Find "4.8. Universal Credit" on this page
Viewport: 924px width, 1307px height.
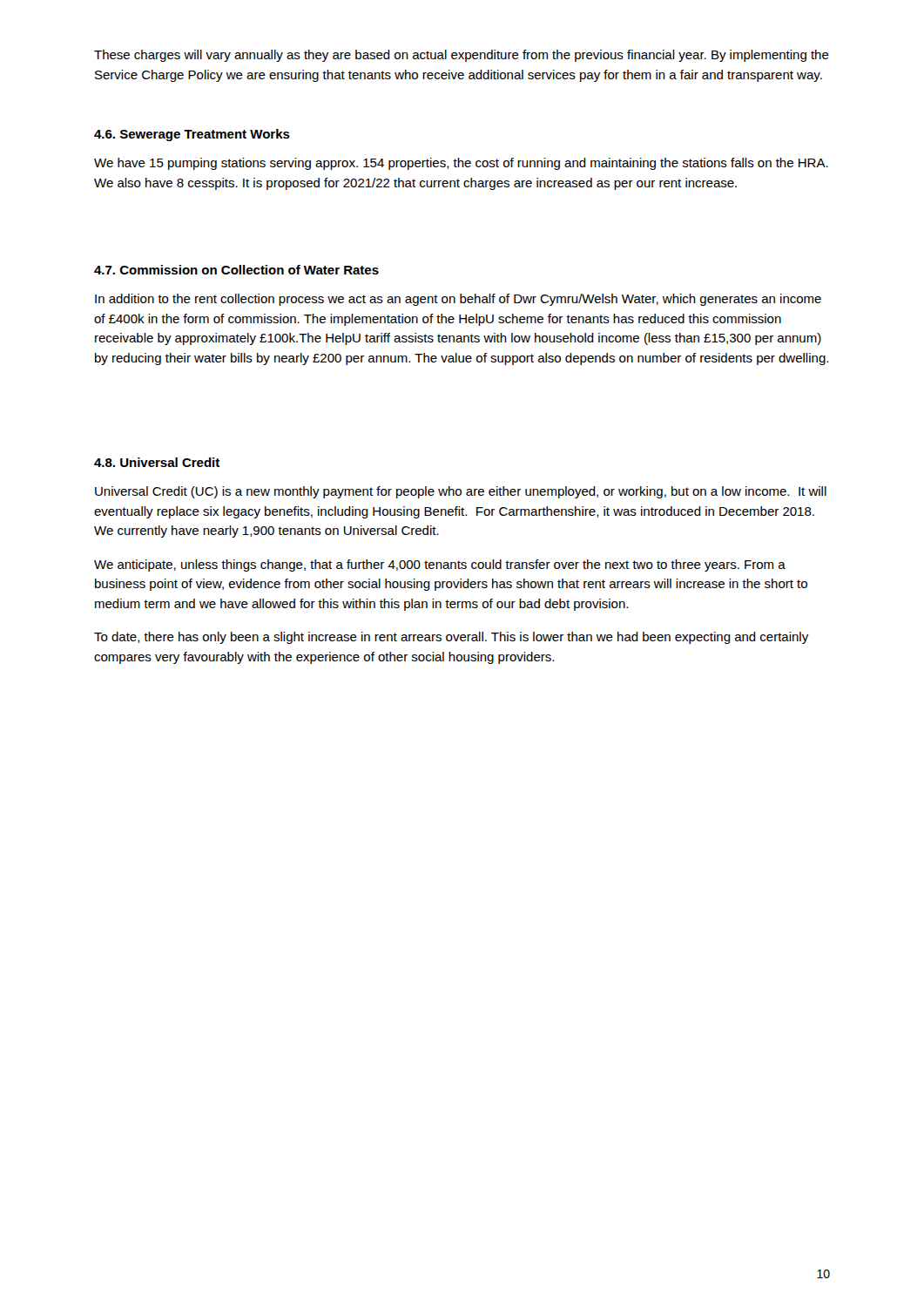pos(157,462)
